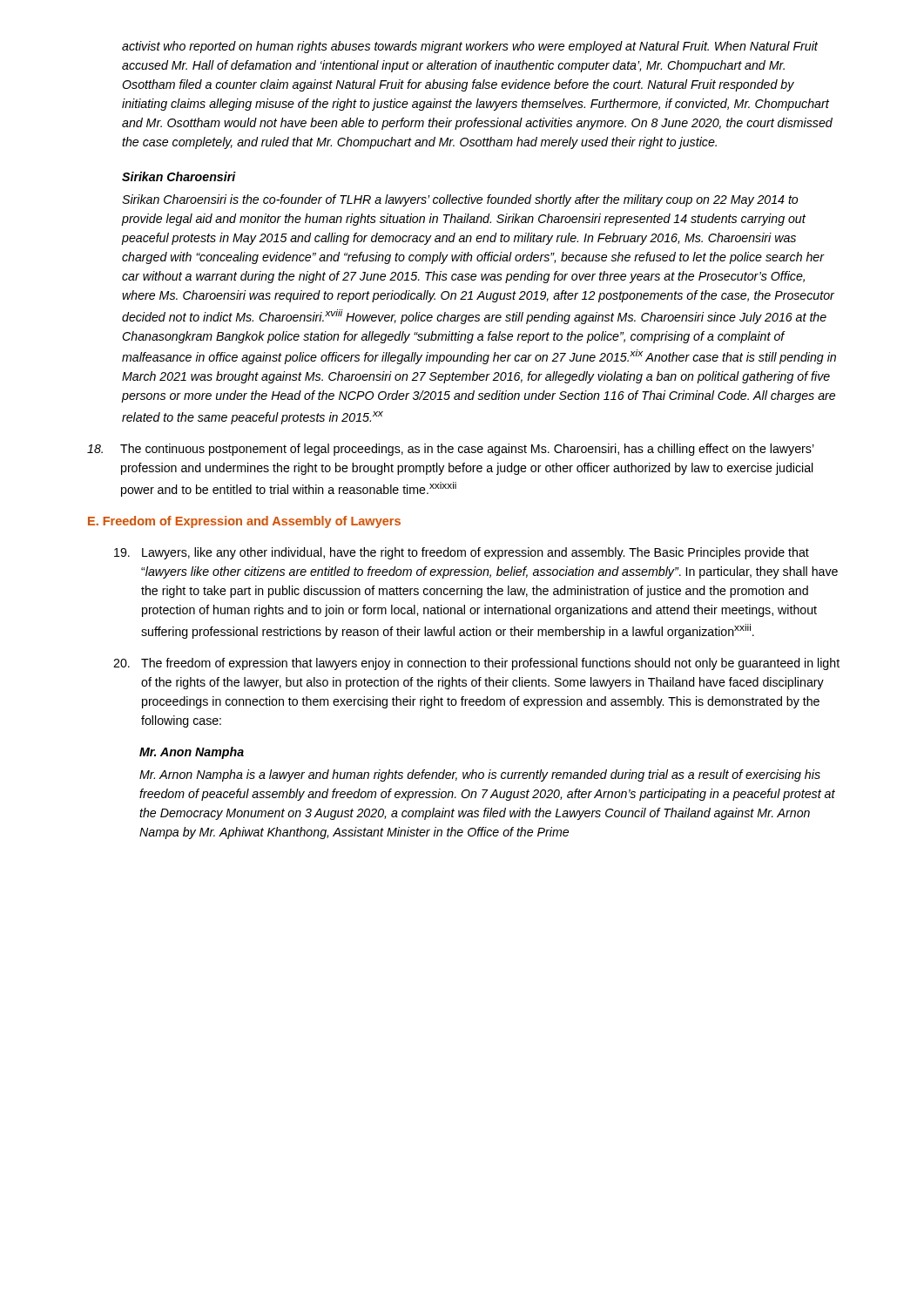The width and height of the screenshot is (924, 1307).
Task: Select the passage starting "activist who reported on human rights abuses towards"
Action: 477,94
